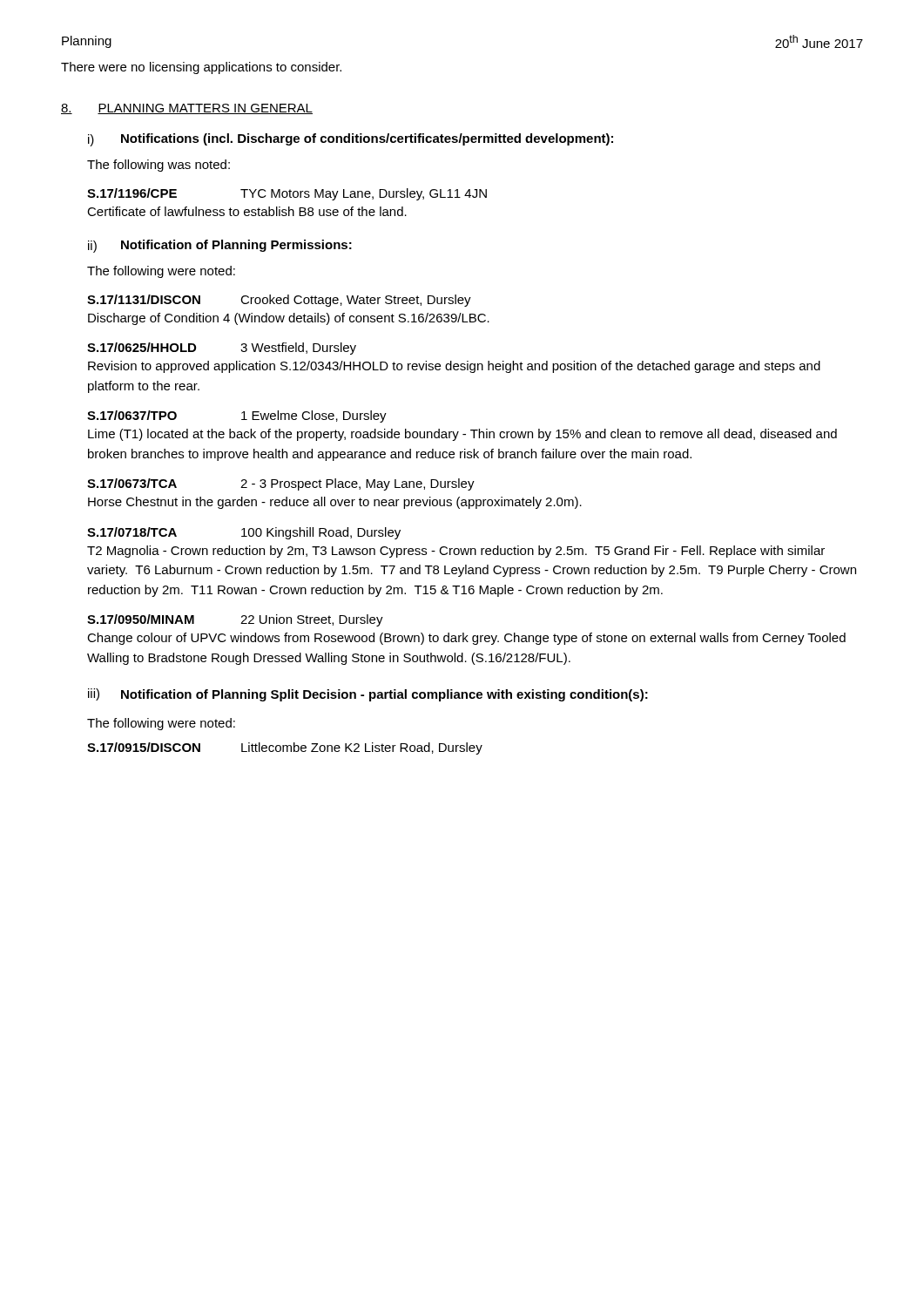Navigate to the element starting "Notifications (incl. Discharge of conditions/certificates/permitted development):"

point(367,138)
